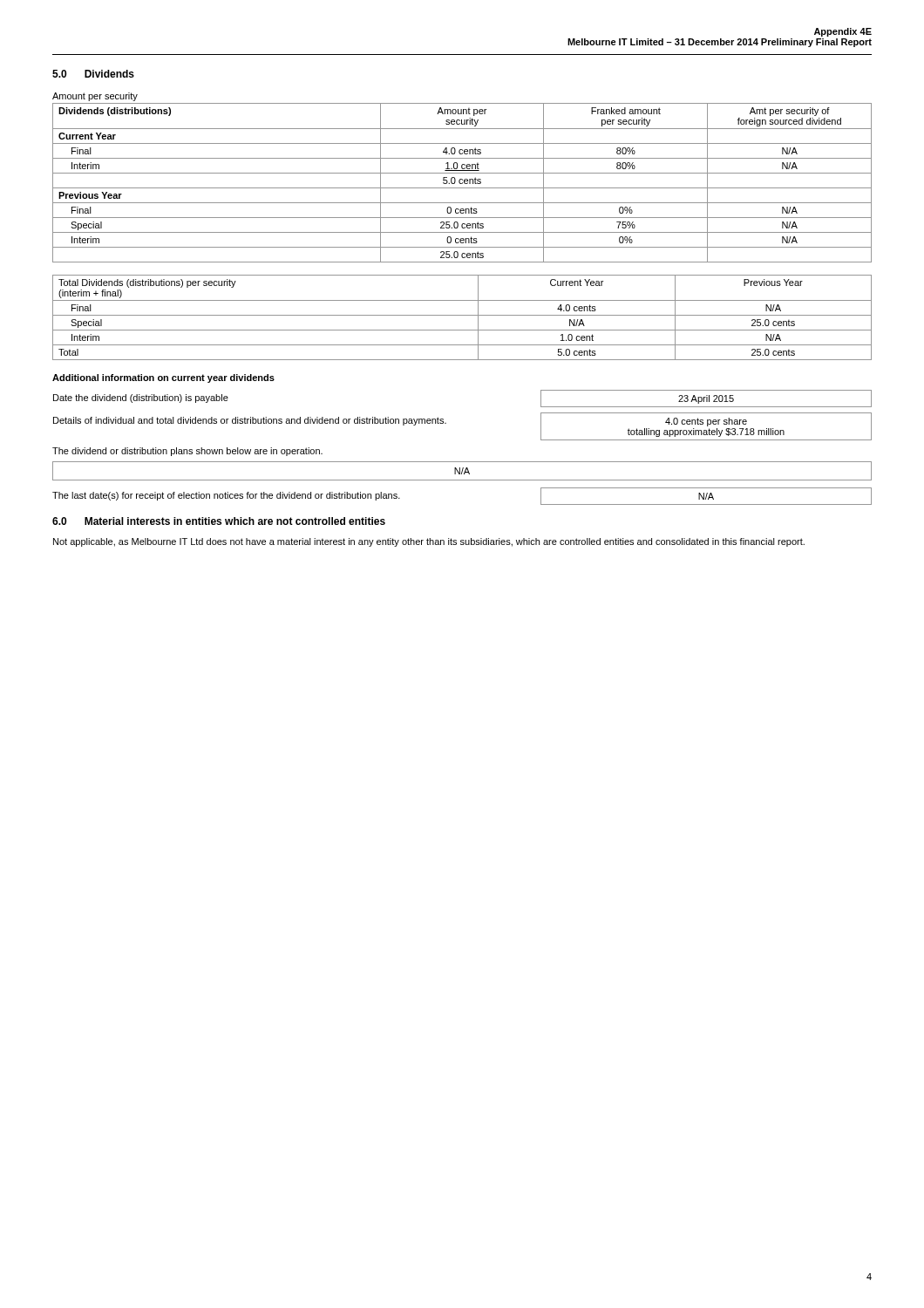This screenshot has width=924, height=1308.
Task: Click the passage that begins "Not applicable, as Melbourne IT Ltd does"
Action: pos(429,542)
